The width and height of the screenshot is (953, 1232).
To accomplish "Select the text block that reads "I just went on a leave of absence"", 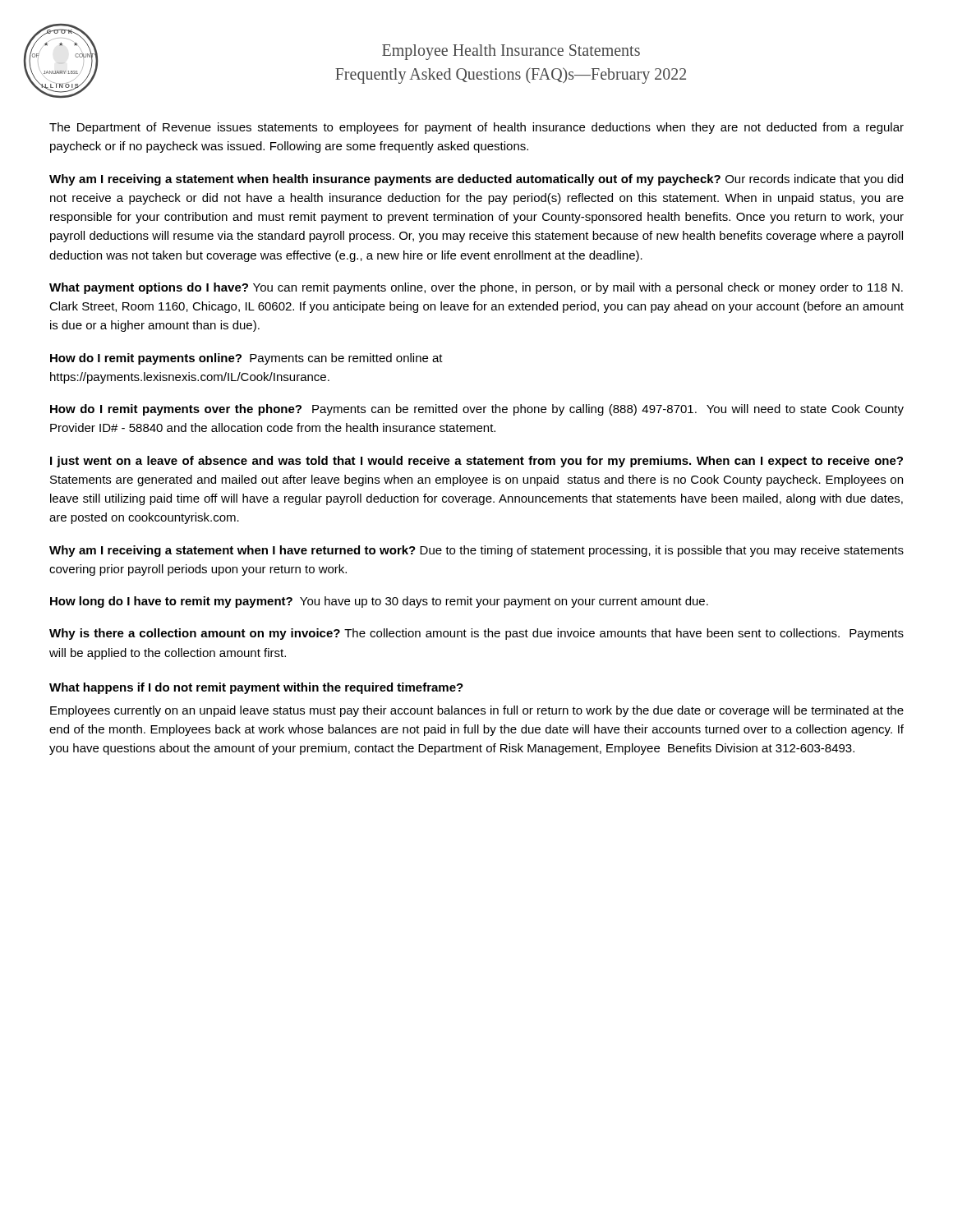I will [x=476, y=489].
